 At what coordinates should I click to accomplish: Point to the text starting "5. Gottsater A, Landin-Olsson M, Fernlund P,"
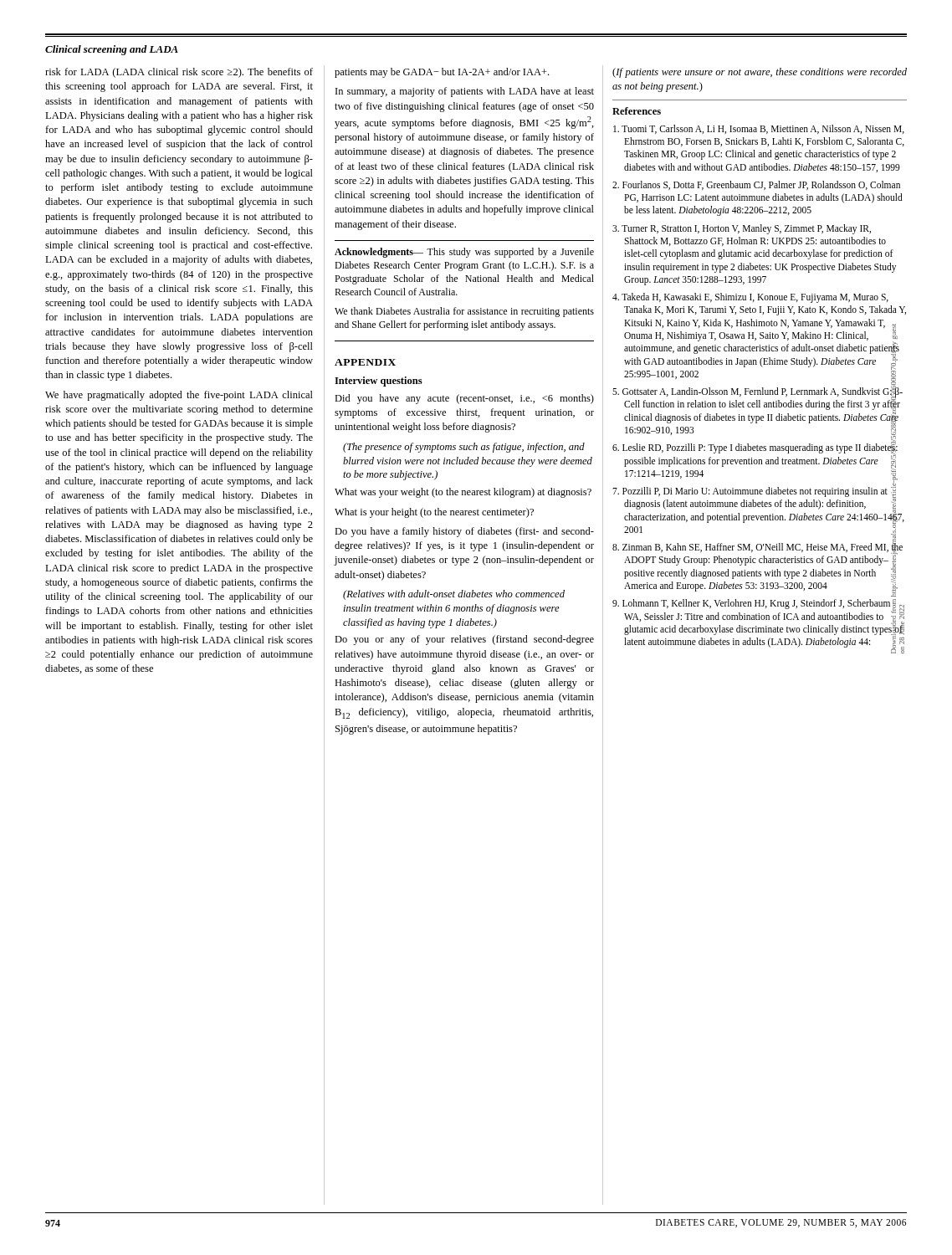click(758, 411)
